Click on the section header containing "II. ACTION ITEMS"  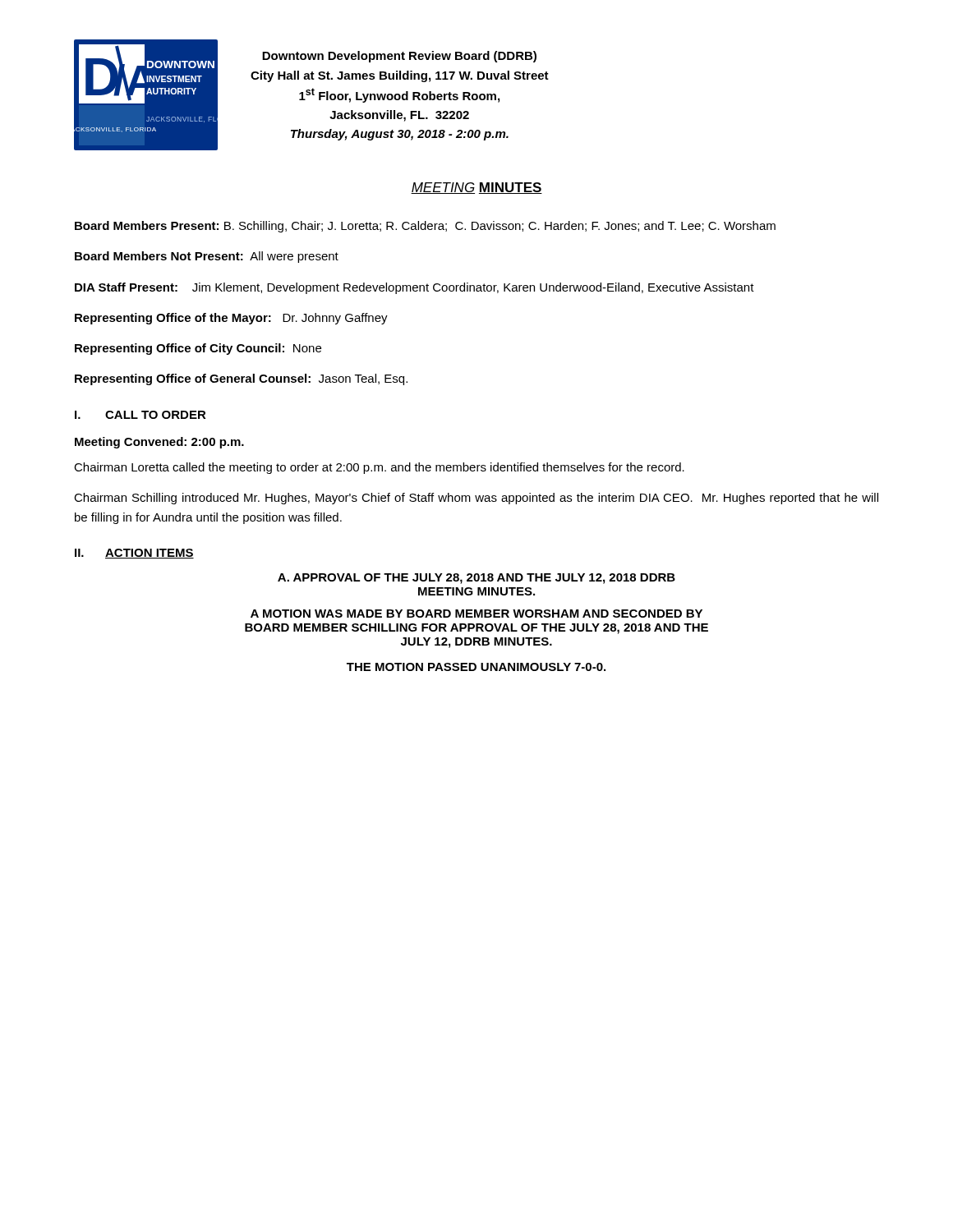point(134,554)
